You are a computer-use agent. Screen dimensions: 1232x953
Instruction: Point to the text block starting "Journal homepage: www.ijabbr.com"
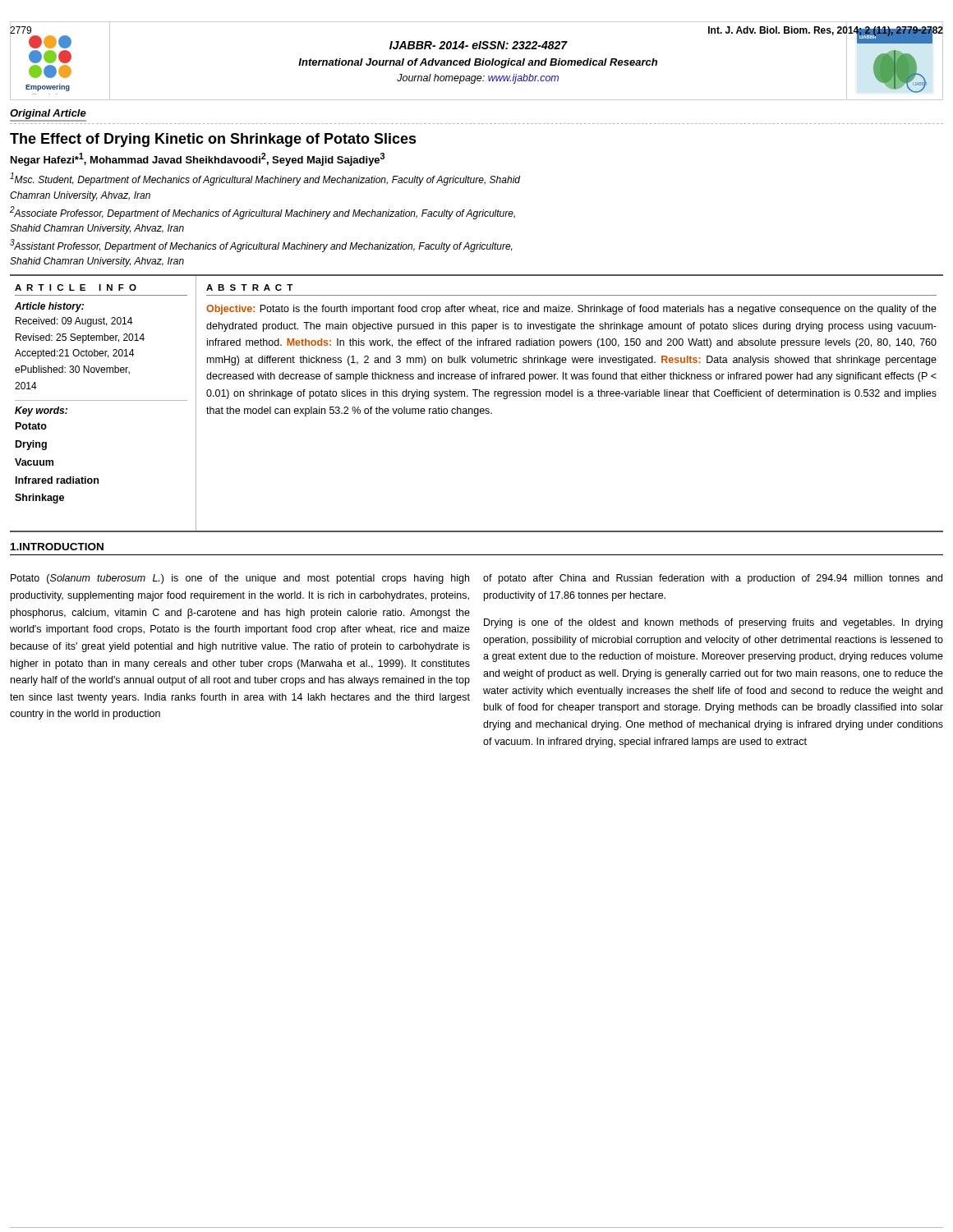pyautogui.click(x=478, y=78)
